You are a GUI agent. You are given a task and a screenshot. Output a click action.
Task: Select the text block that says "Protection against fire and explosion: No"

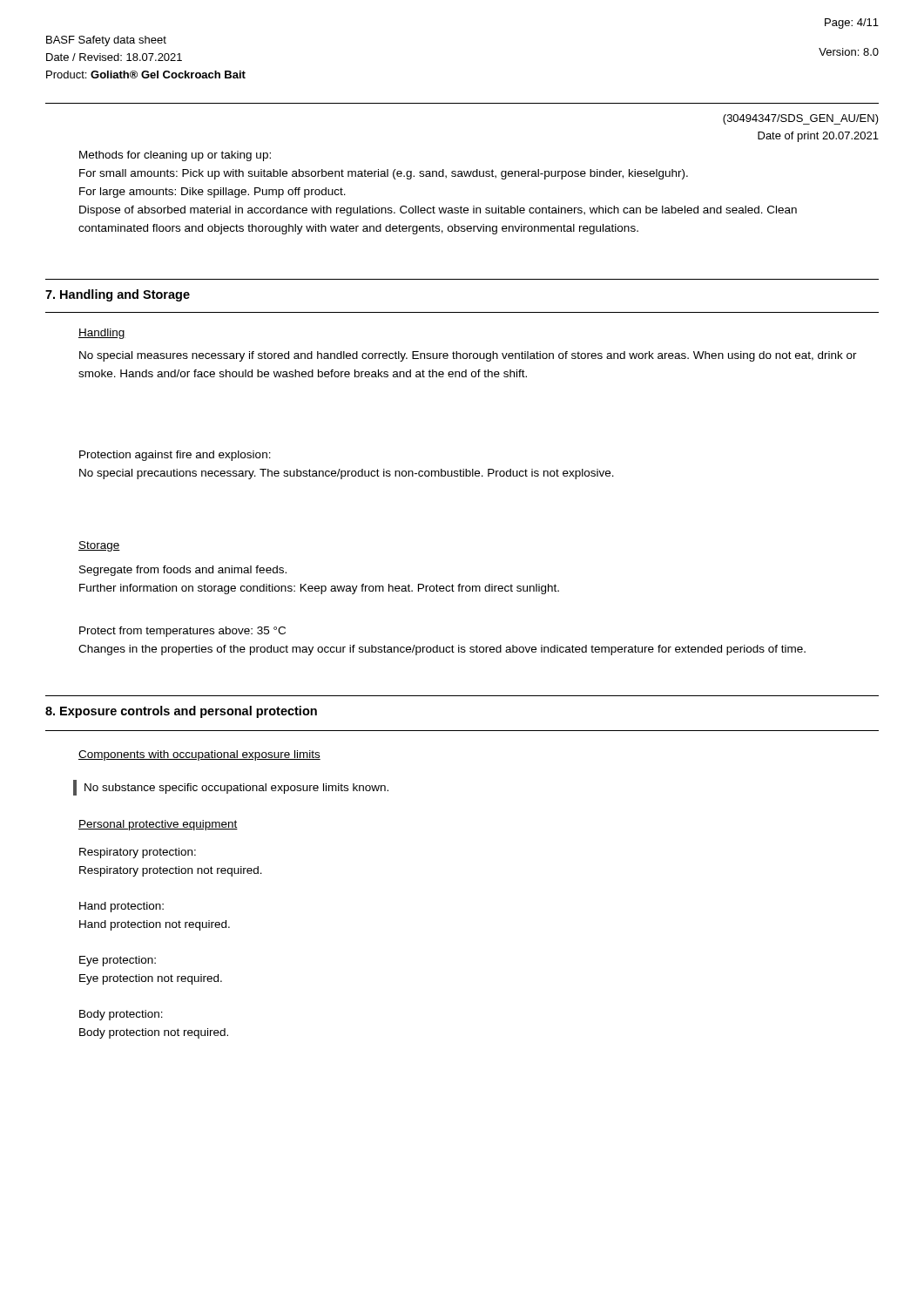[x=346, y=464]
